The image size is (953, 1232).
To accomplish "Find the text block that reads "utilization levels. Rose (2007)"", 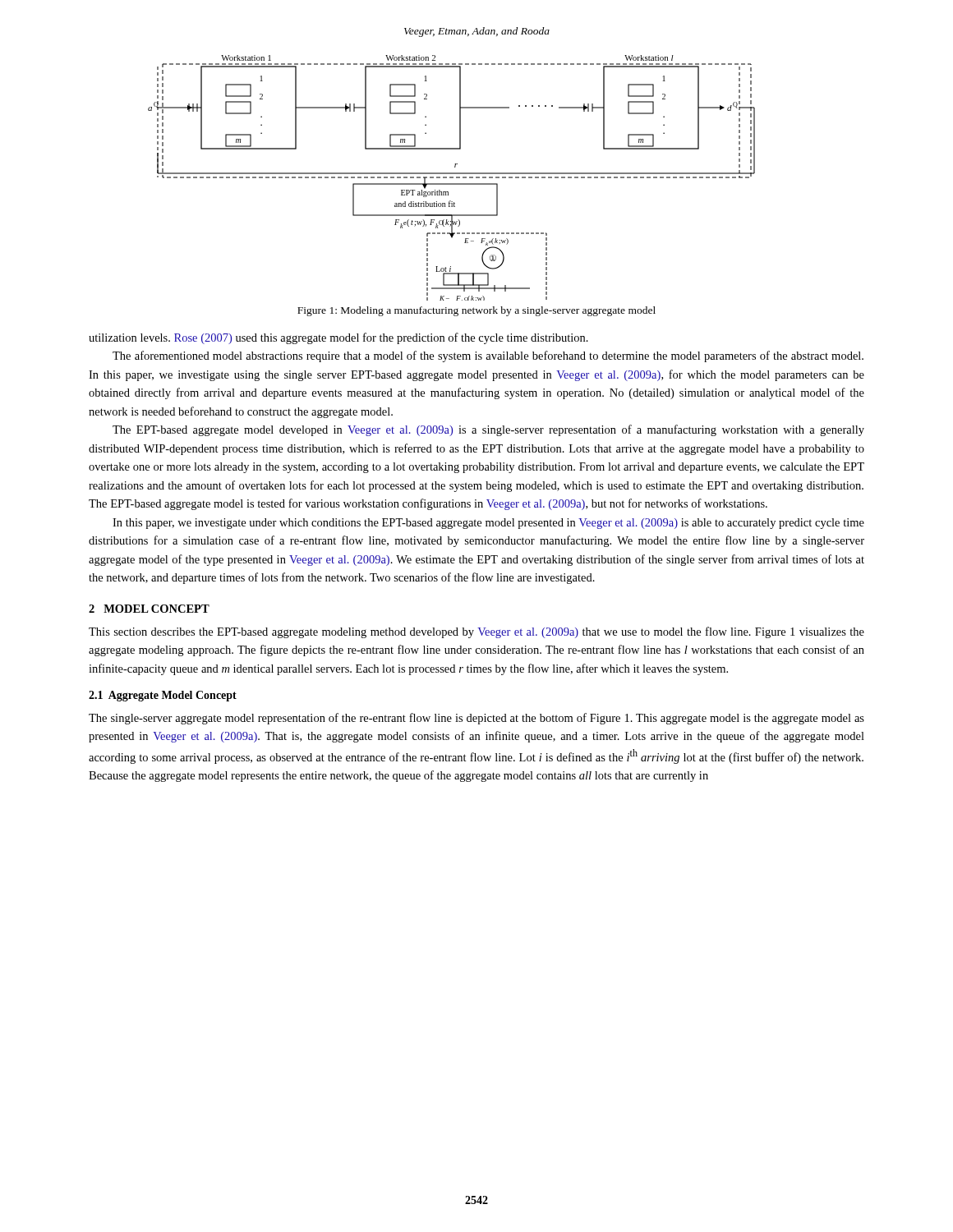I will (x=476, y=458).
